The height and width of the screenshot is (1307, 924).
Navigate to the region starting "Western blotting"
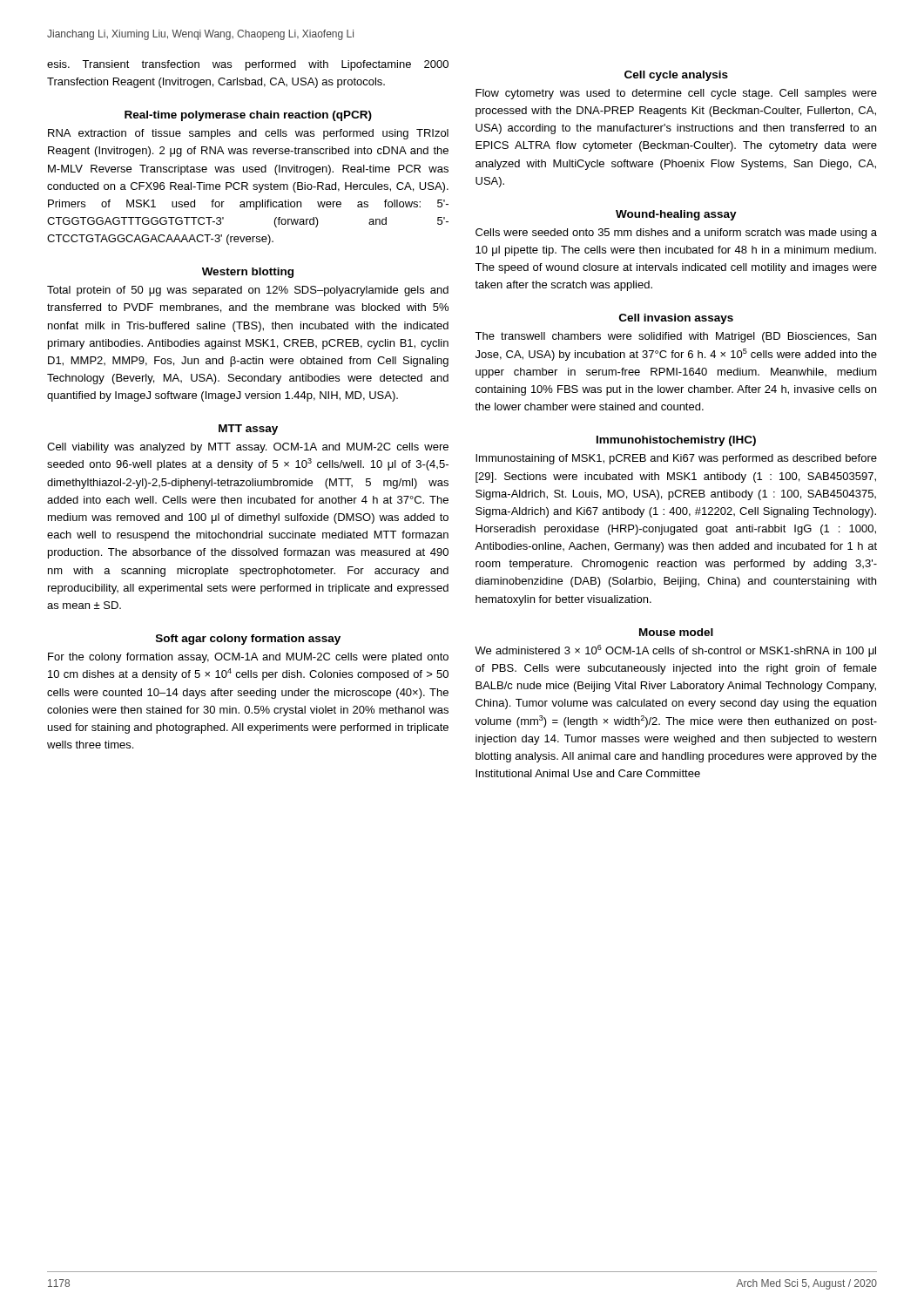click(248, 272)
